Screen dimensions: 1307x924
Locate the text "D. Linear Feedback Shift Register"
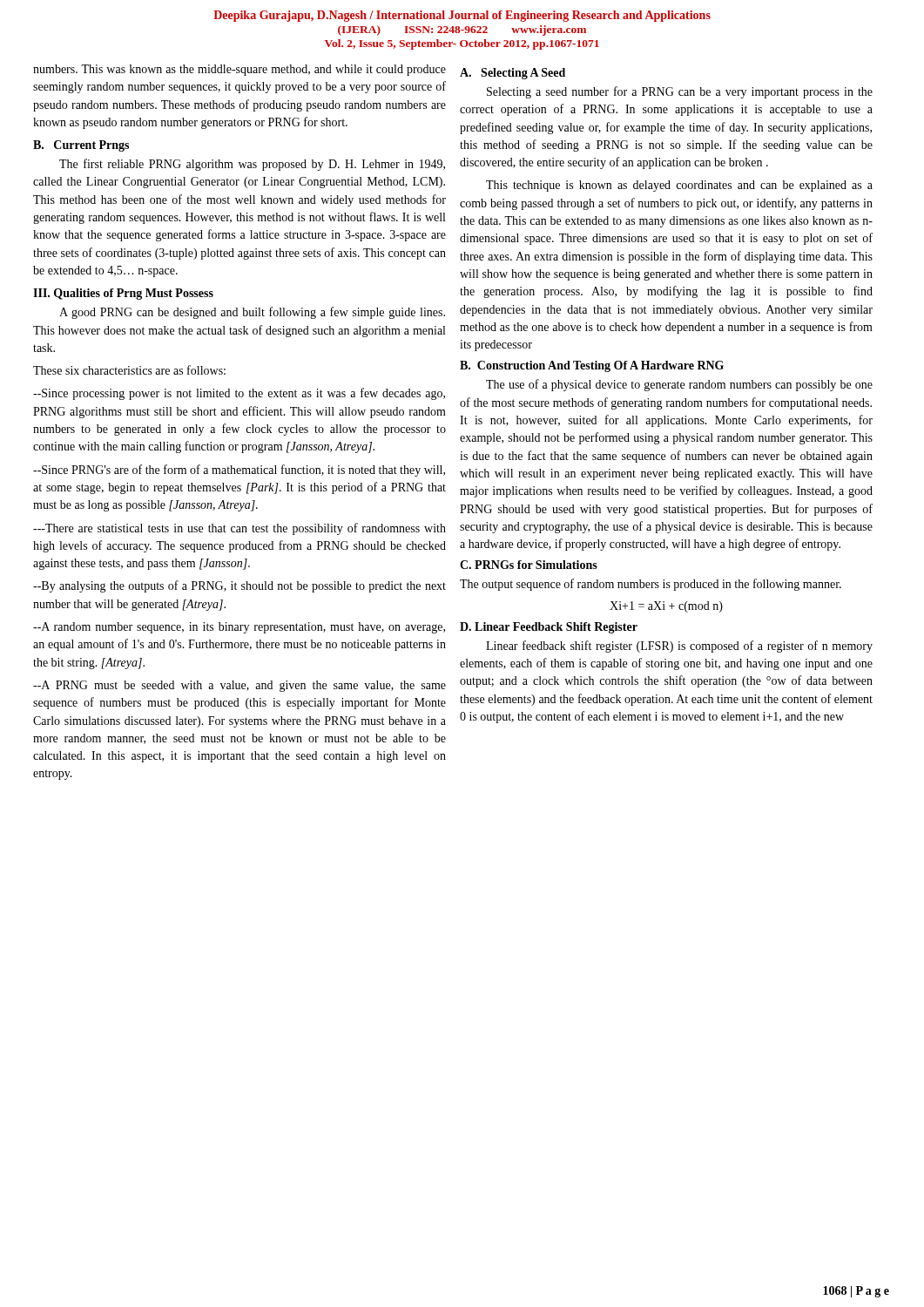point(549,627)
